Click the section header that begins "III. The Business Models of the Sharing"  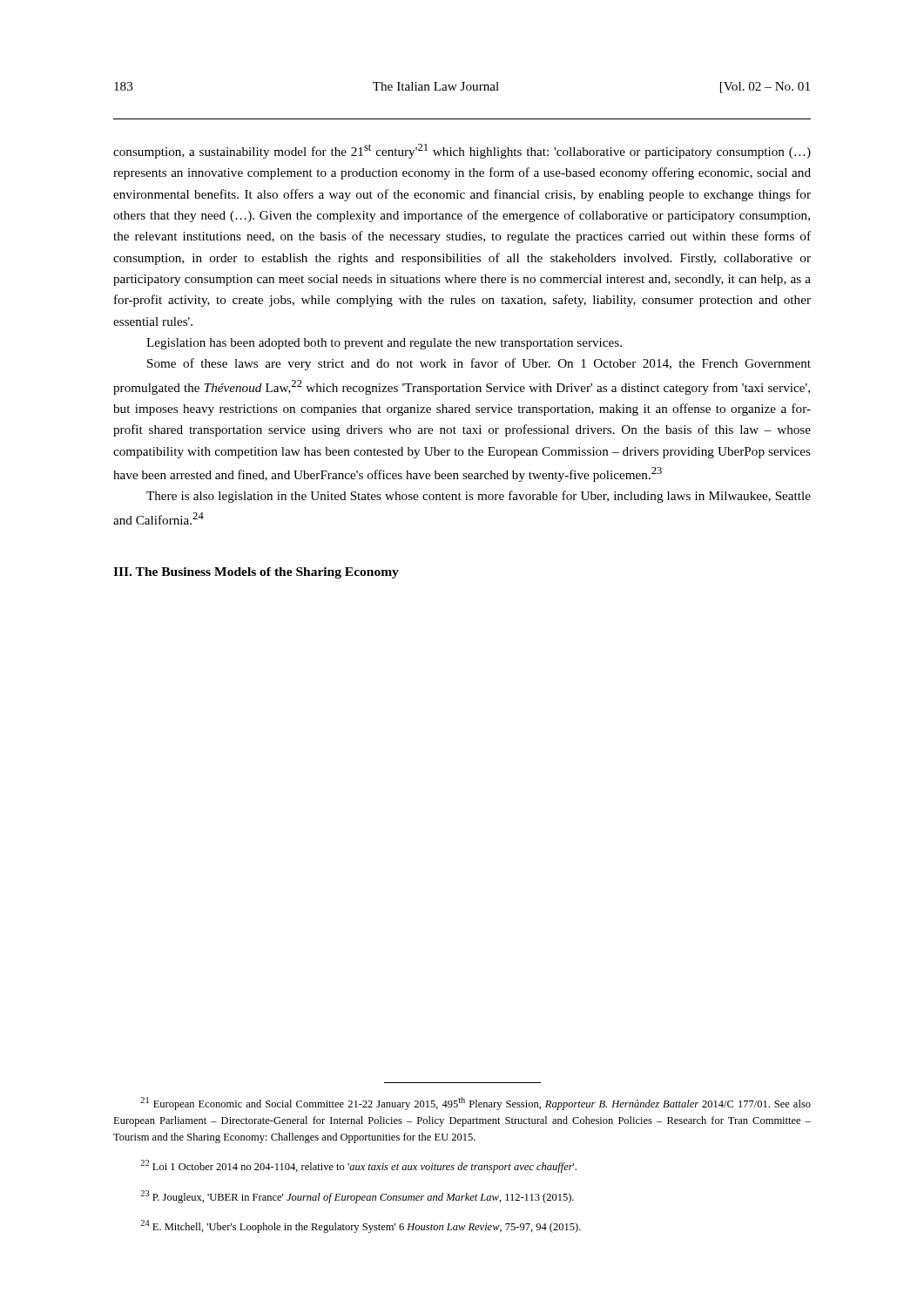point(256,571)
